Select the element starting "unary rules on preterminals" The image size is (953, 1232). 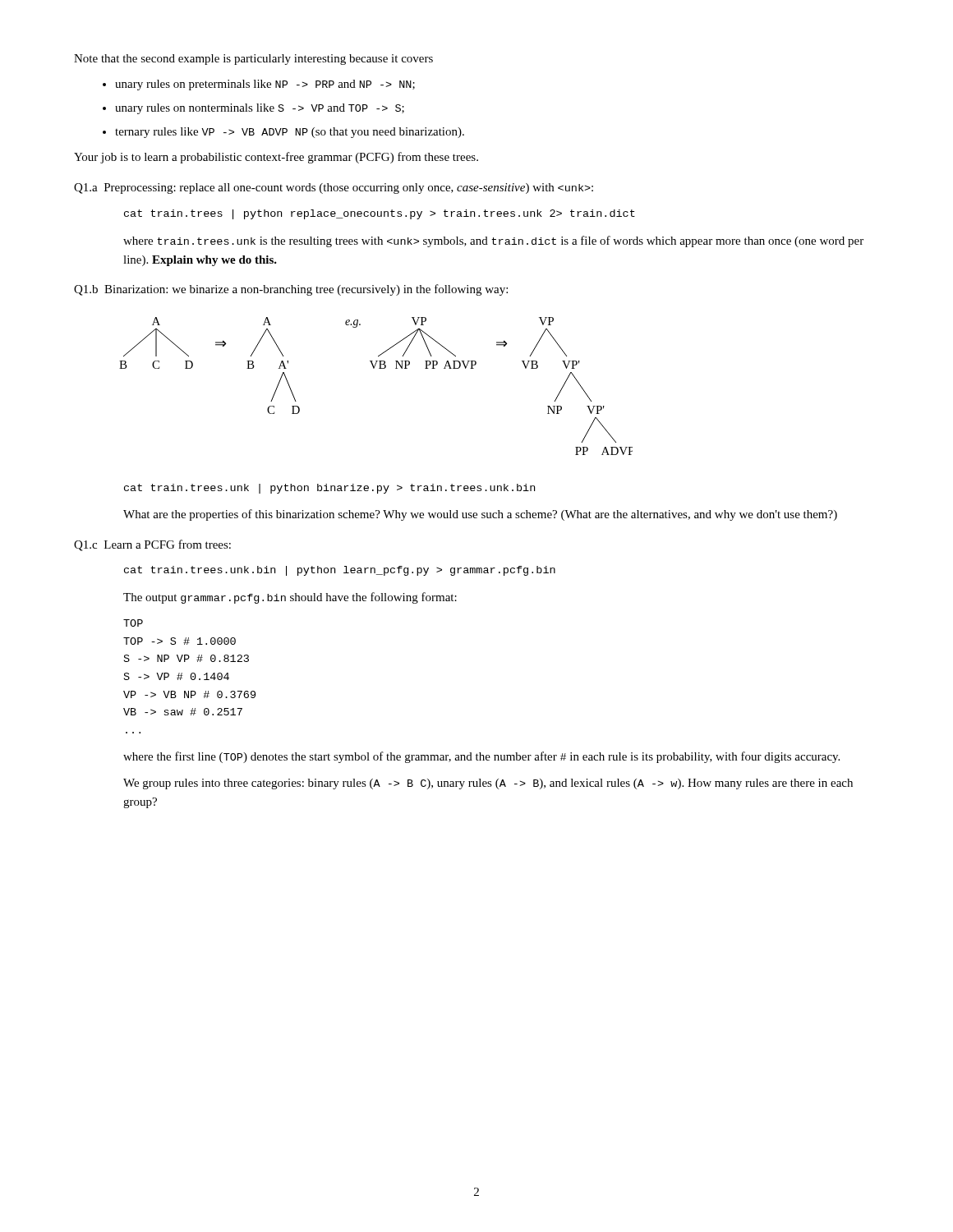[x=265, y=84]
